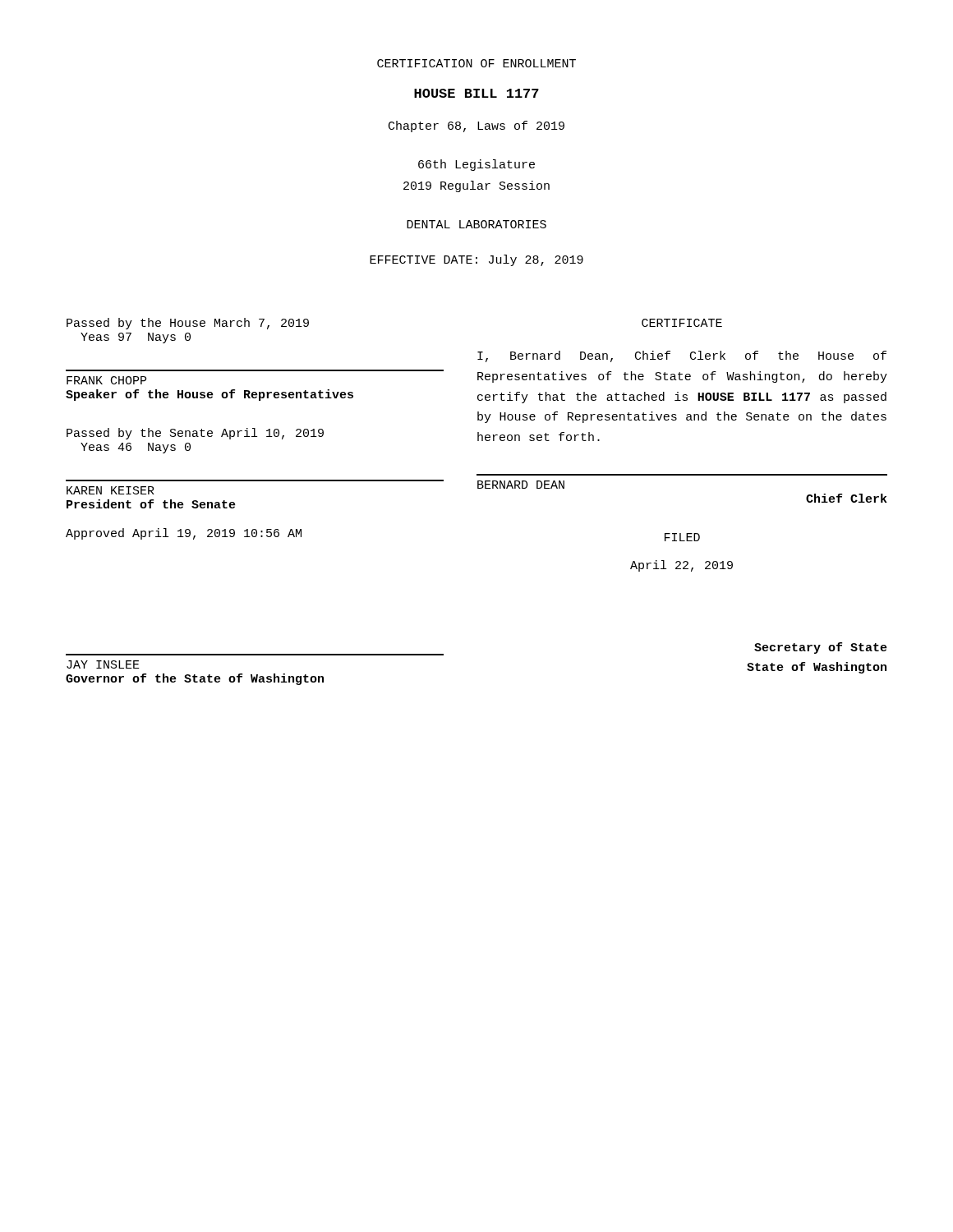
Task: Point to the text starting "KAREN KEISER"
Action: coord(255,489)
